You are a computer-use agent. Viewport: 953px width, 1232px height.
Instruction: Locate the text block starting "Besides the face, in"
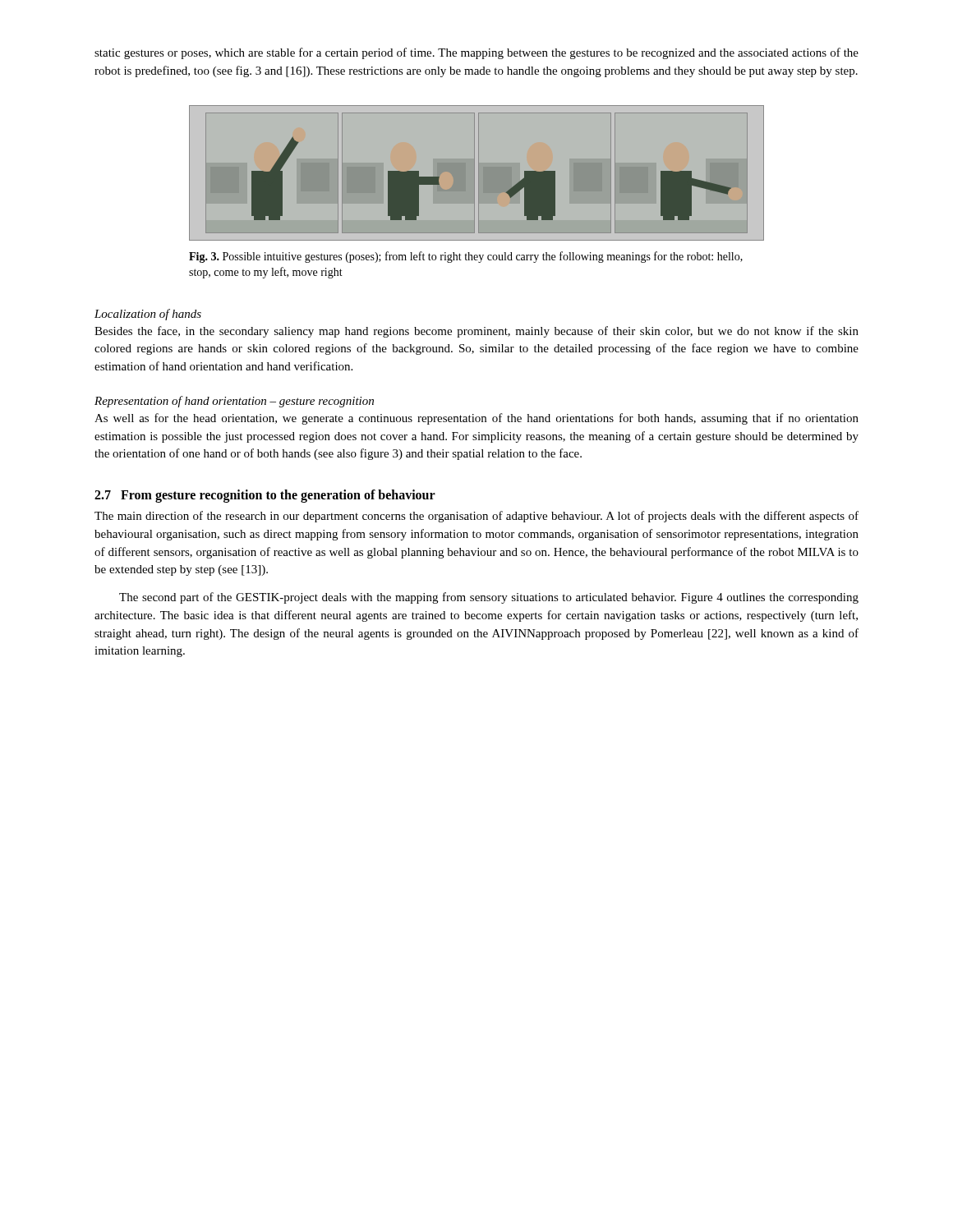(x=476, y=349)
